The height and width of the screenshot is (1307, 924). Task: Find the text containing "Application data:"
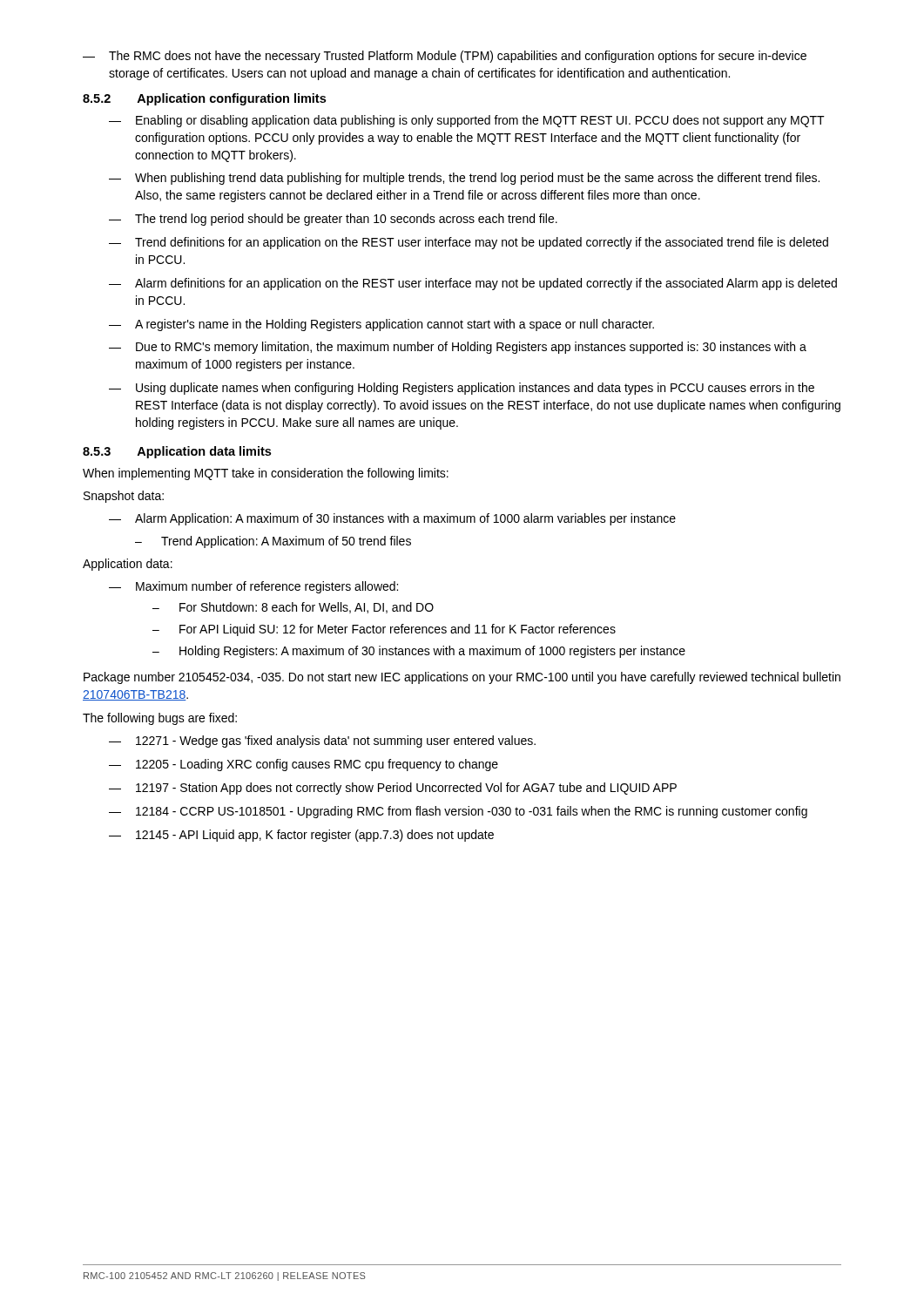(128, 565)
